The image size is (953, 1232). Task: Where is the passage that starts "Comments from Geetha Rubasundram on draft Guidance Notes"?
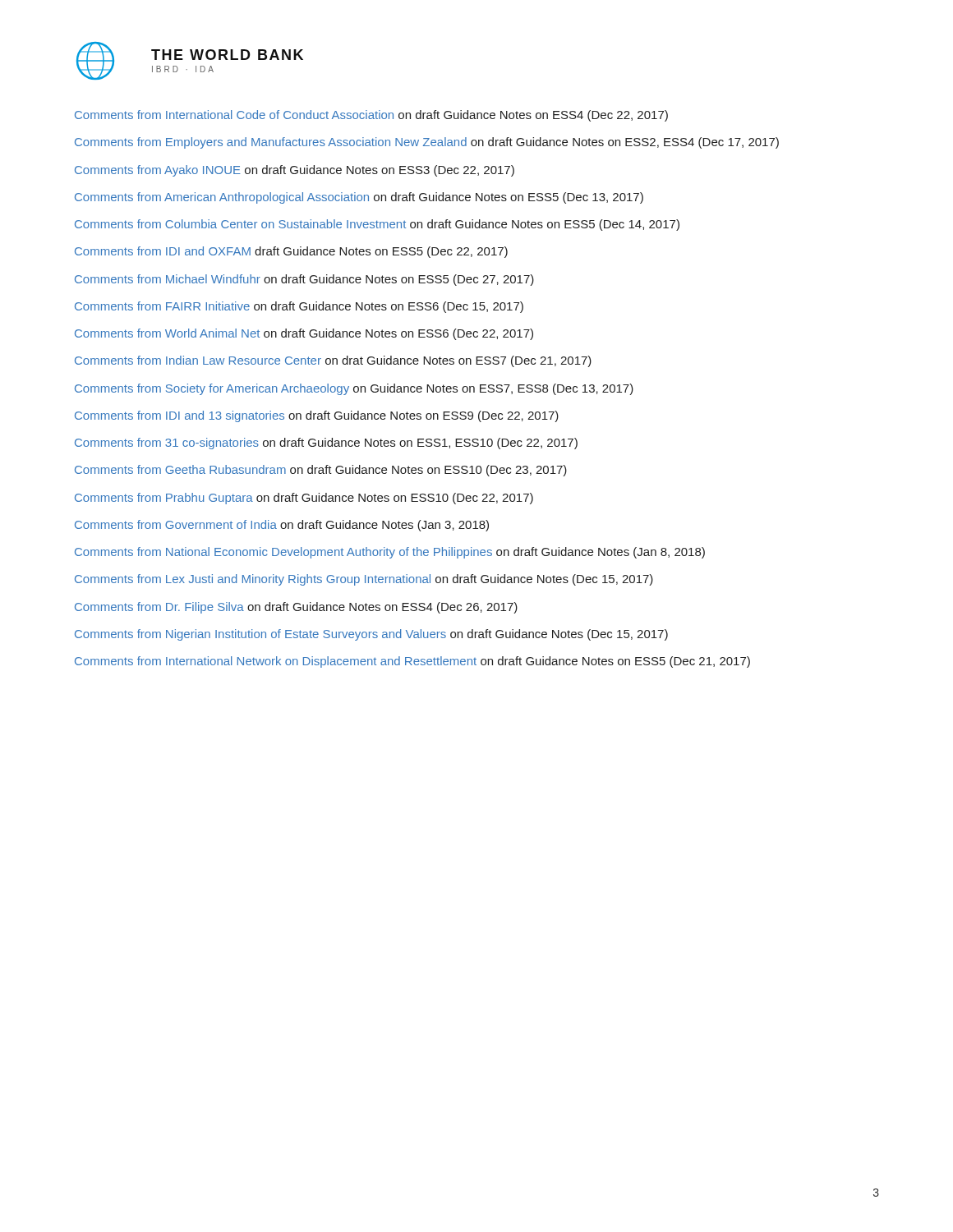click(x=321, y=470)
